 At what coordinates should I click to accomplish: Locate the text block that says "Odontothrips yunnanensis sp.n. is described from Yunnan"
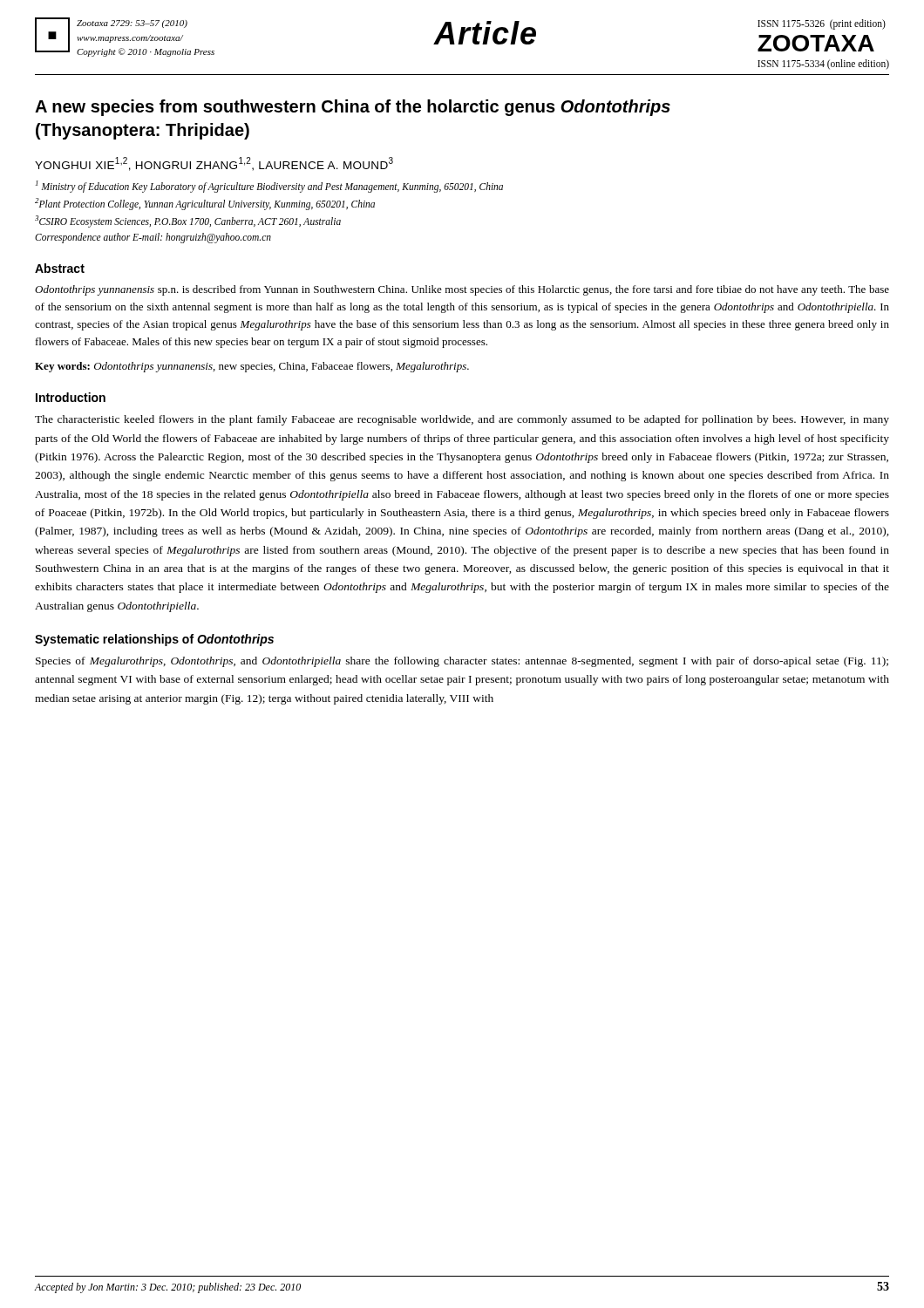pyautogui.click(x=462, y=315)
